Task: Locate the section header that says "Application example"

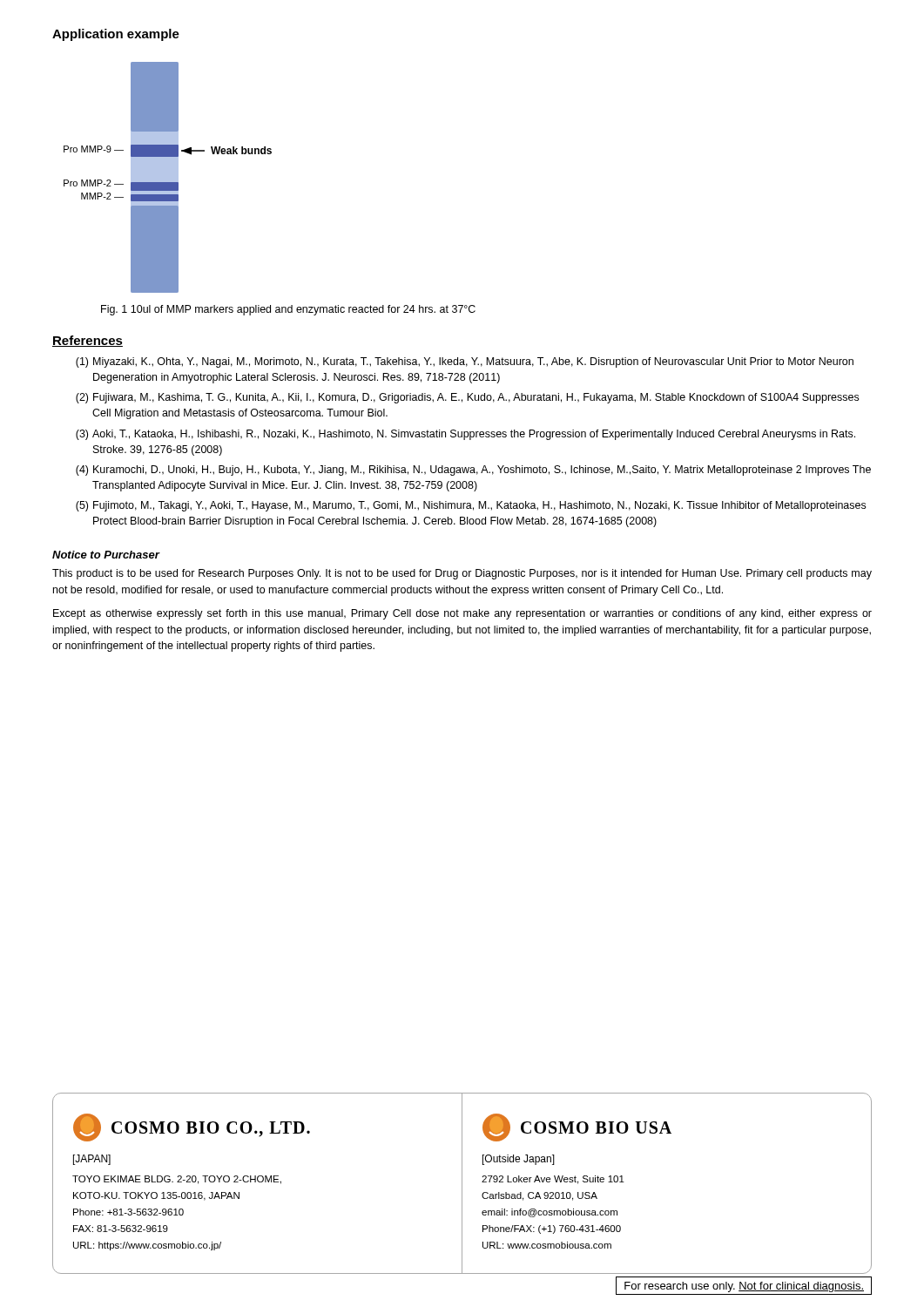Action: click(116, 34)
